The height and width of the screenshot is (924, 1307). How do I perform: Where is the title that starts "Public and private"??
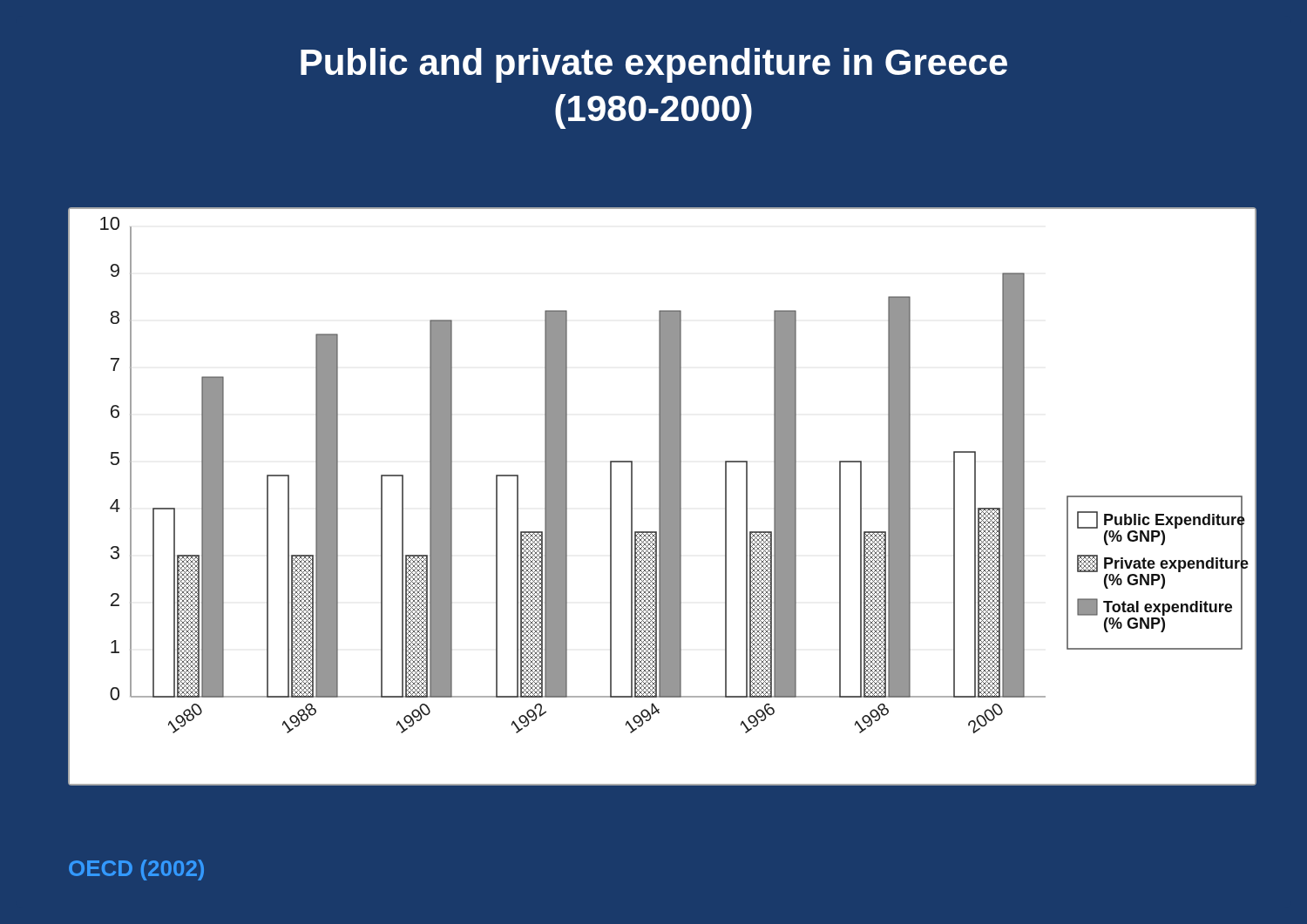[654, 86]
